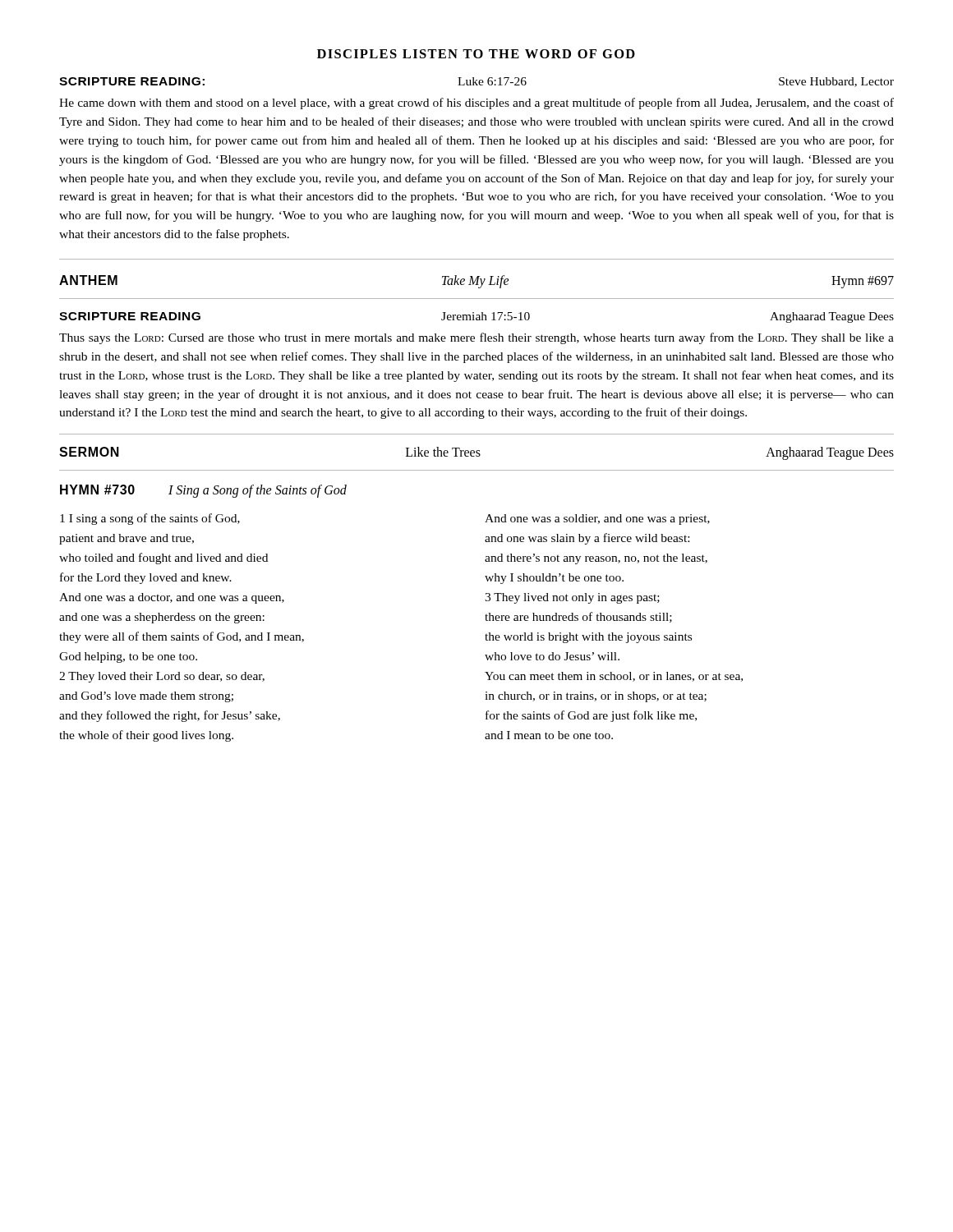
Task: Click on the text starting "SCRIPTURE READING Jeremiah 17:5-10 Anghaarad Teague Dees"
Action: click(476, 316)
